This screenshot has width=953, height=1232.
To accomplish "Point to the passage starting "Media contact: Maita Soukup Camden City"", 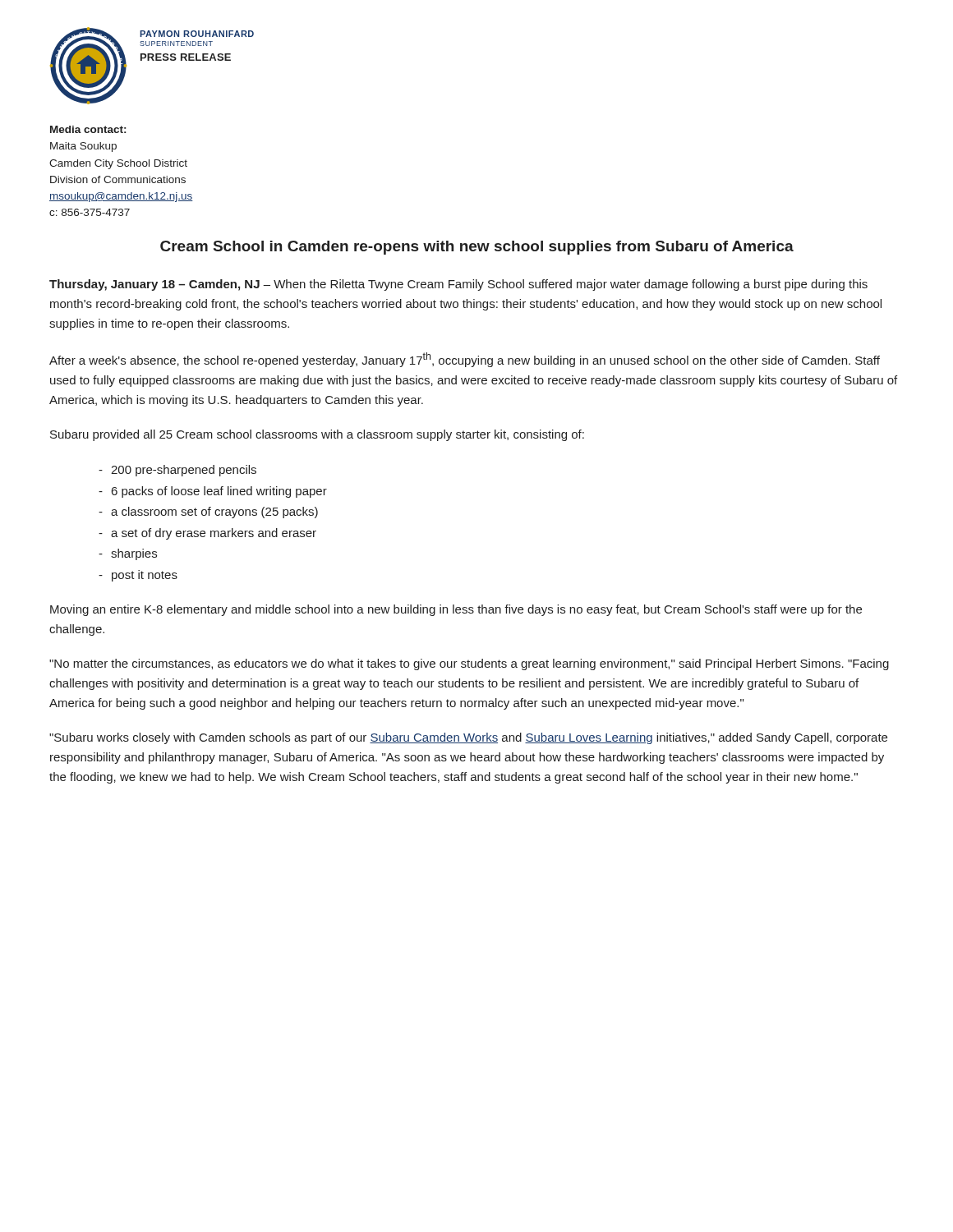I will (x=121, y=171).
